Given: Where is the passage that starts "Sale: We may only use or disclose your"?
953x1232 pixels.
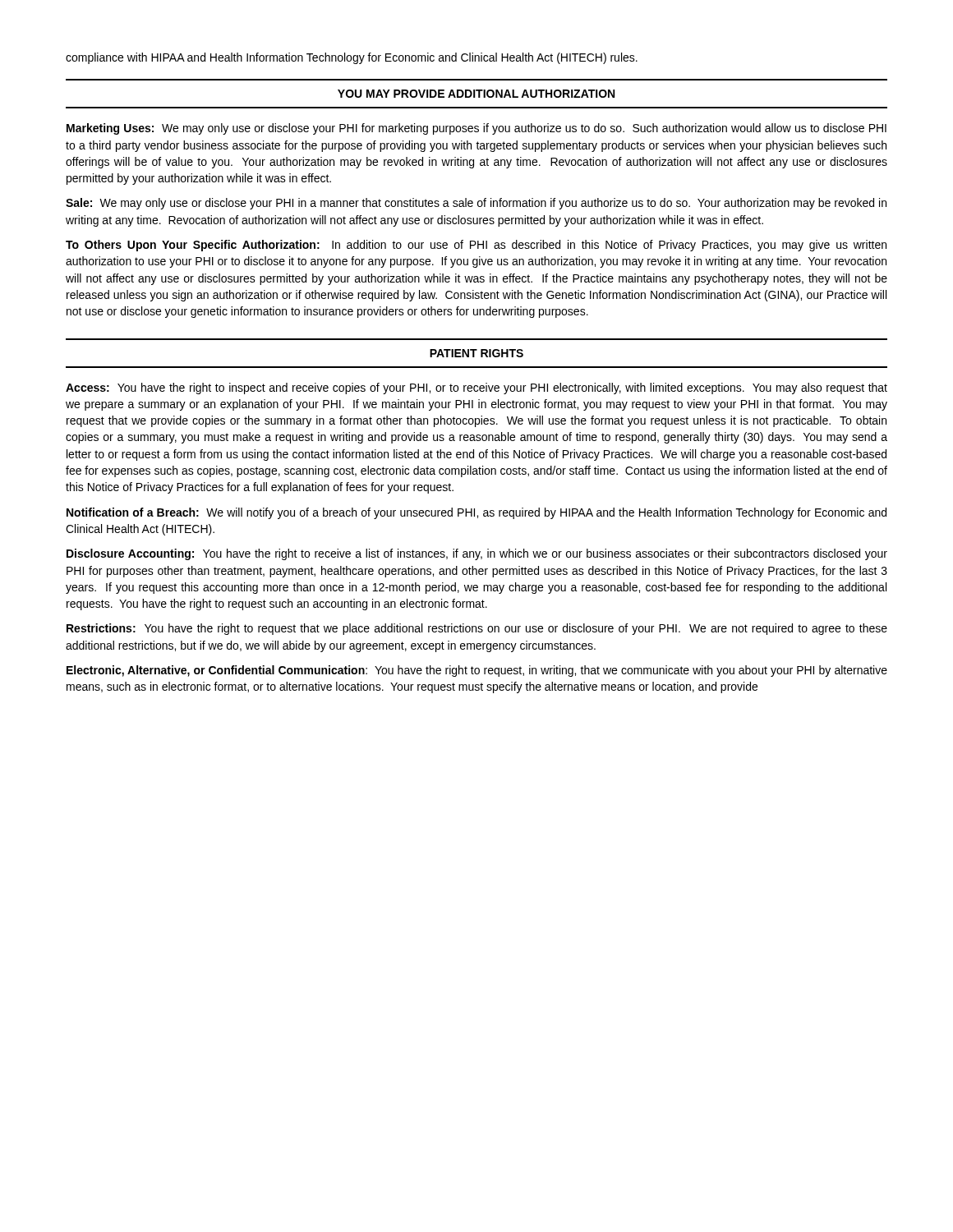Looking at the screenshot, I should [x=476, y=212].
